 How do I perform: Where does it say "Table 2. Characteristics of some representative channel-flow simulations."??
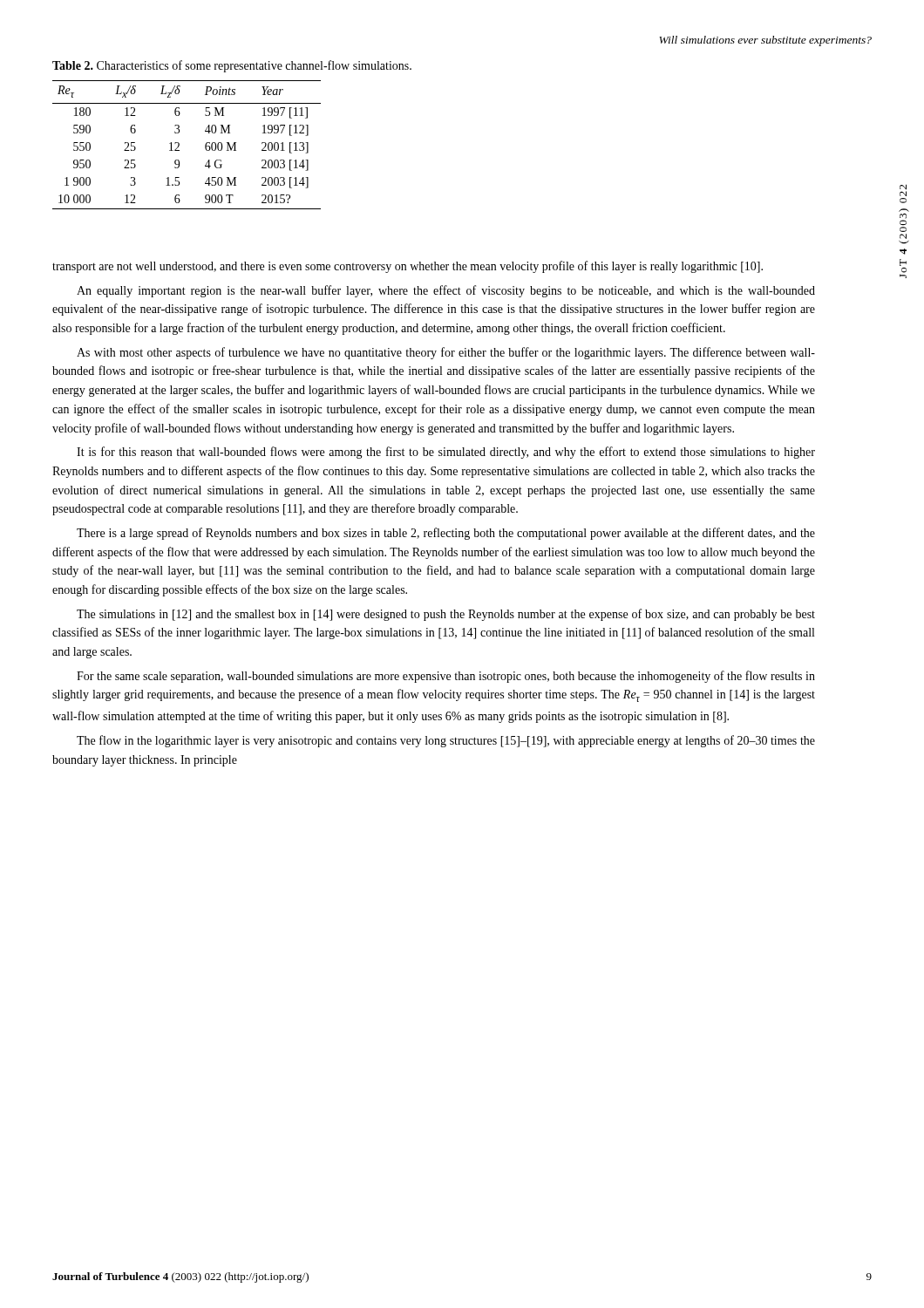click(x=232, y=66)
